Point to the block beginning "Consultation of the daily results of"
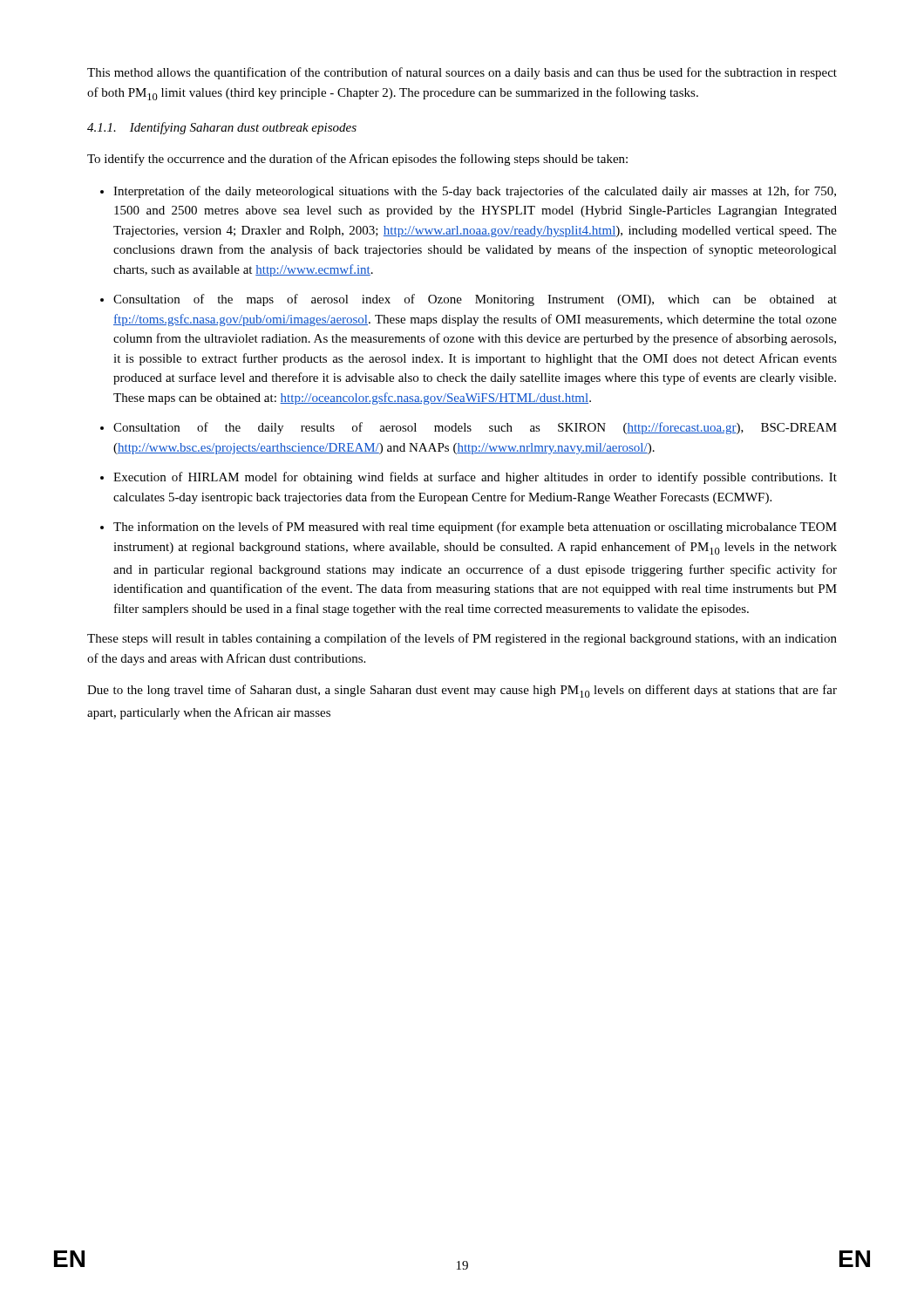Image resolution: width=924 pixels, height=1308 pixels. tap(475, 437)
